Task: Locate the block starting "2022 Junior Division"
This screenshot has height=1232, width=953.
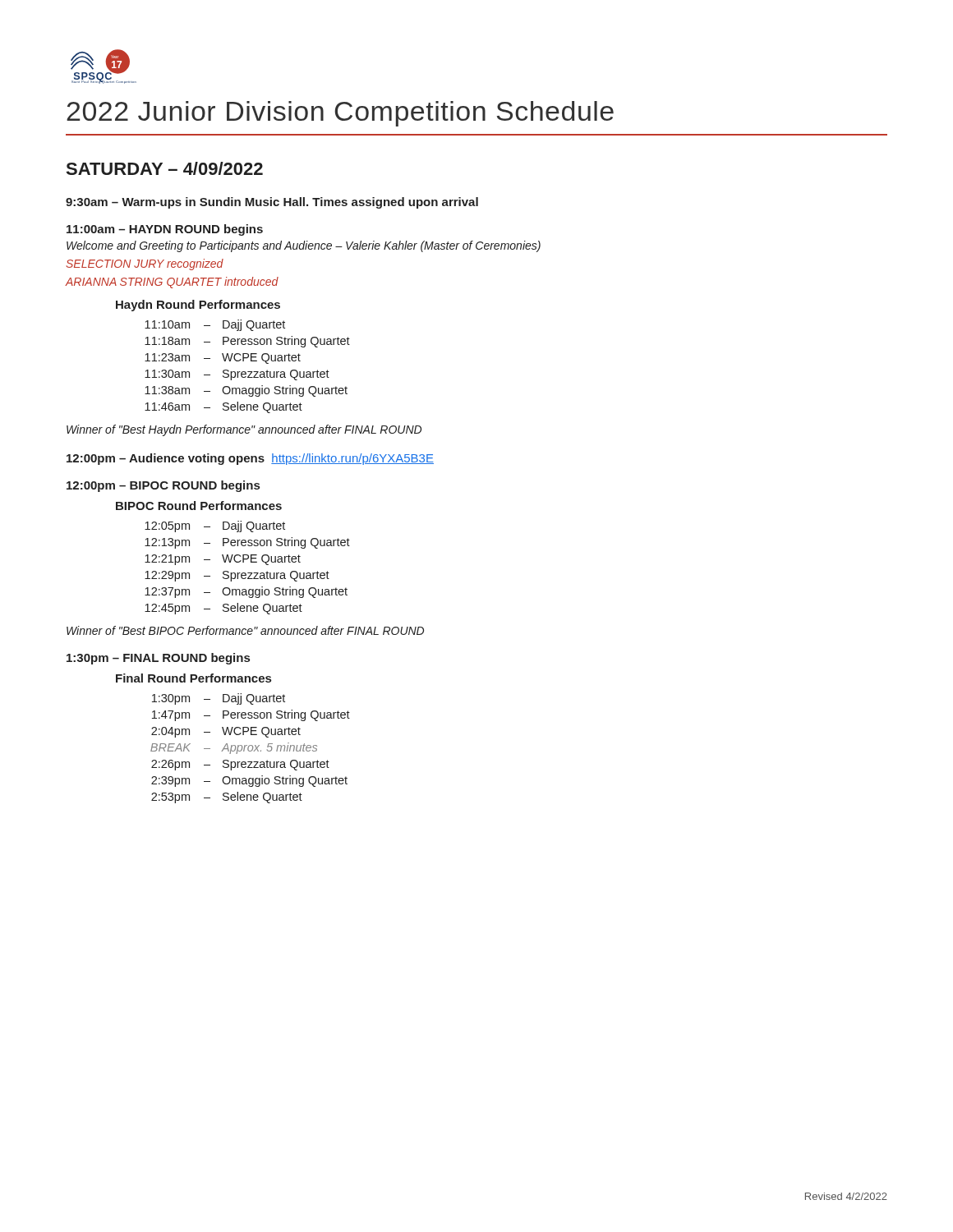Action: 340,111
